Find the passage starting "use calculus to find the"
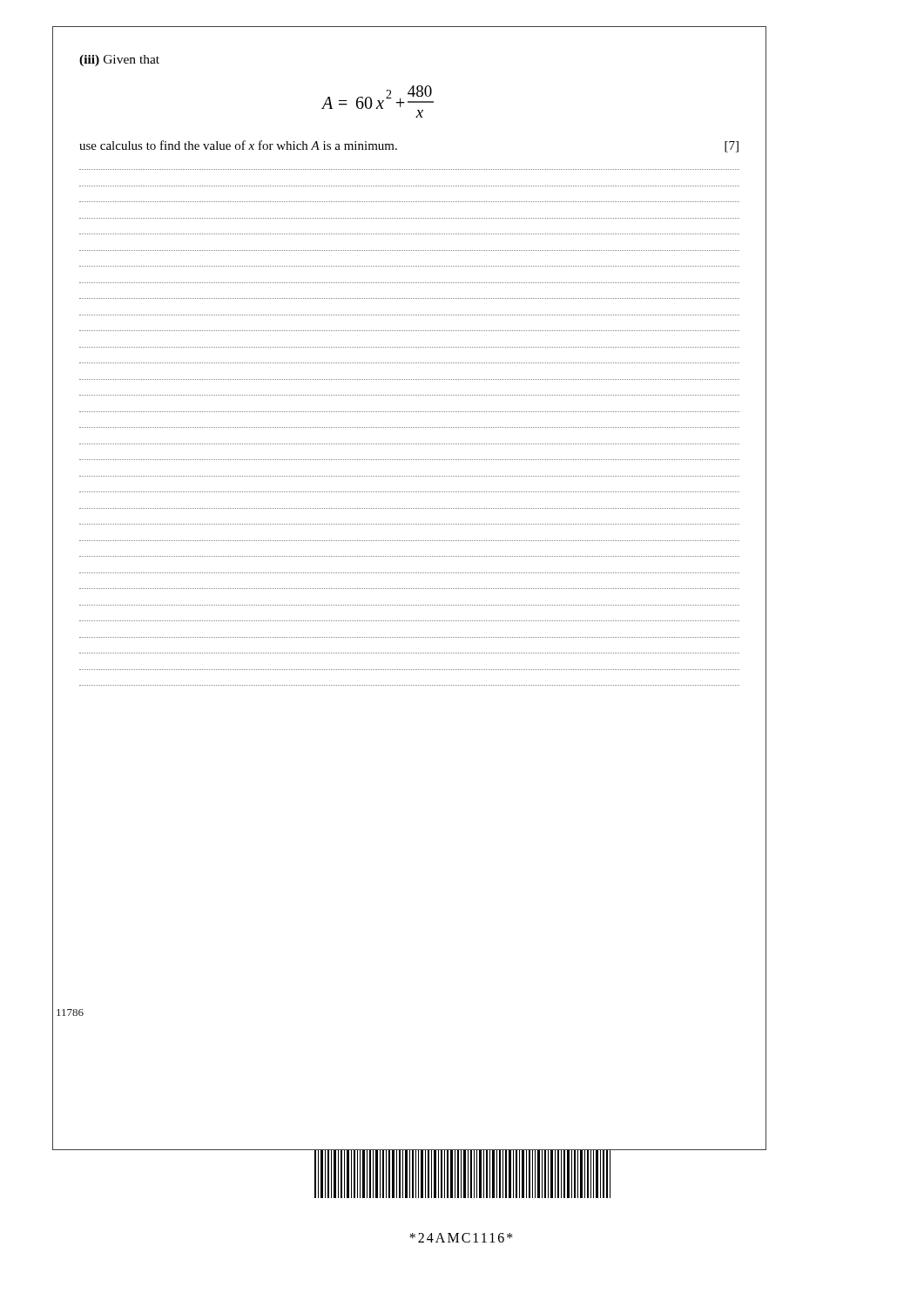Screen dimensions: 1307x924 pyautogui.click(x=239, y=146)
